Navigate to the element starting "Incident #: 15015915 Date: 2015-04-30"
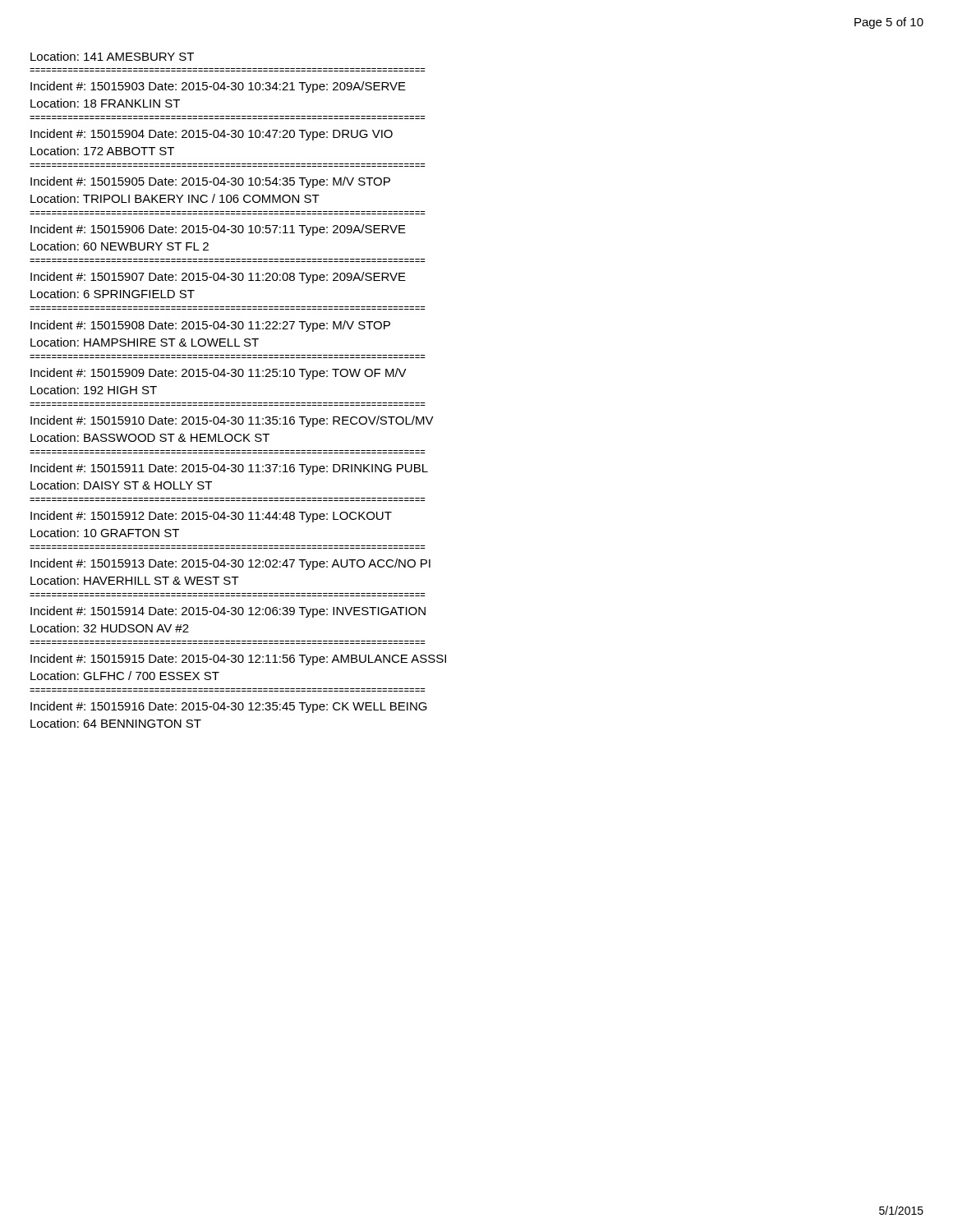 click(x=238, y=660)
